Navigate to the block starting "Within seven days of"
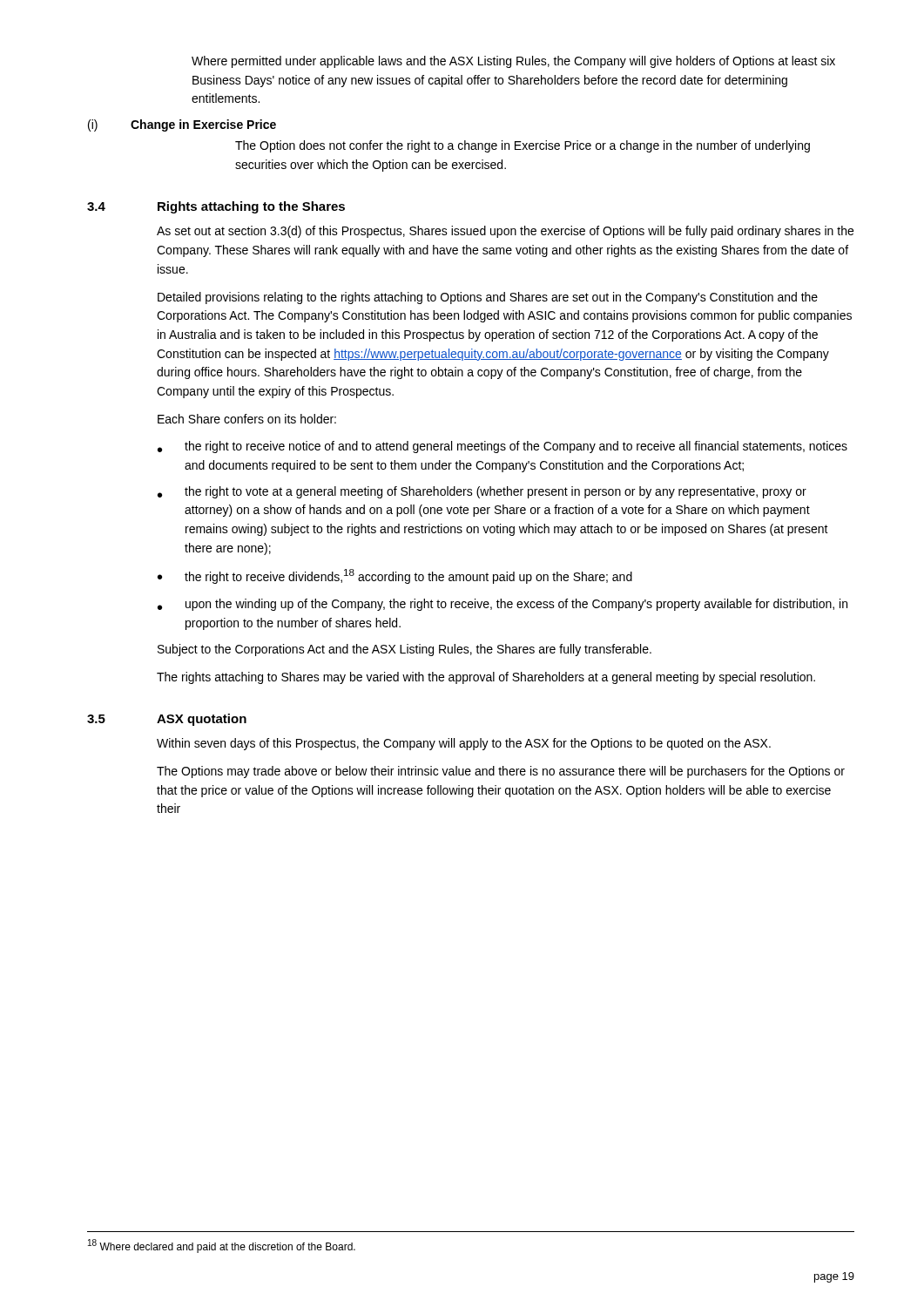Viewport: 924px width, 1307px height. 506,744
